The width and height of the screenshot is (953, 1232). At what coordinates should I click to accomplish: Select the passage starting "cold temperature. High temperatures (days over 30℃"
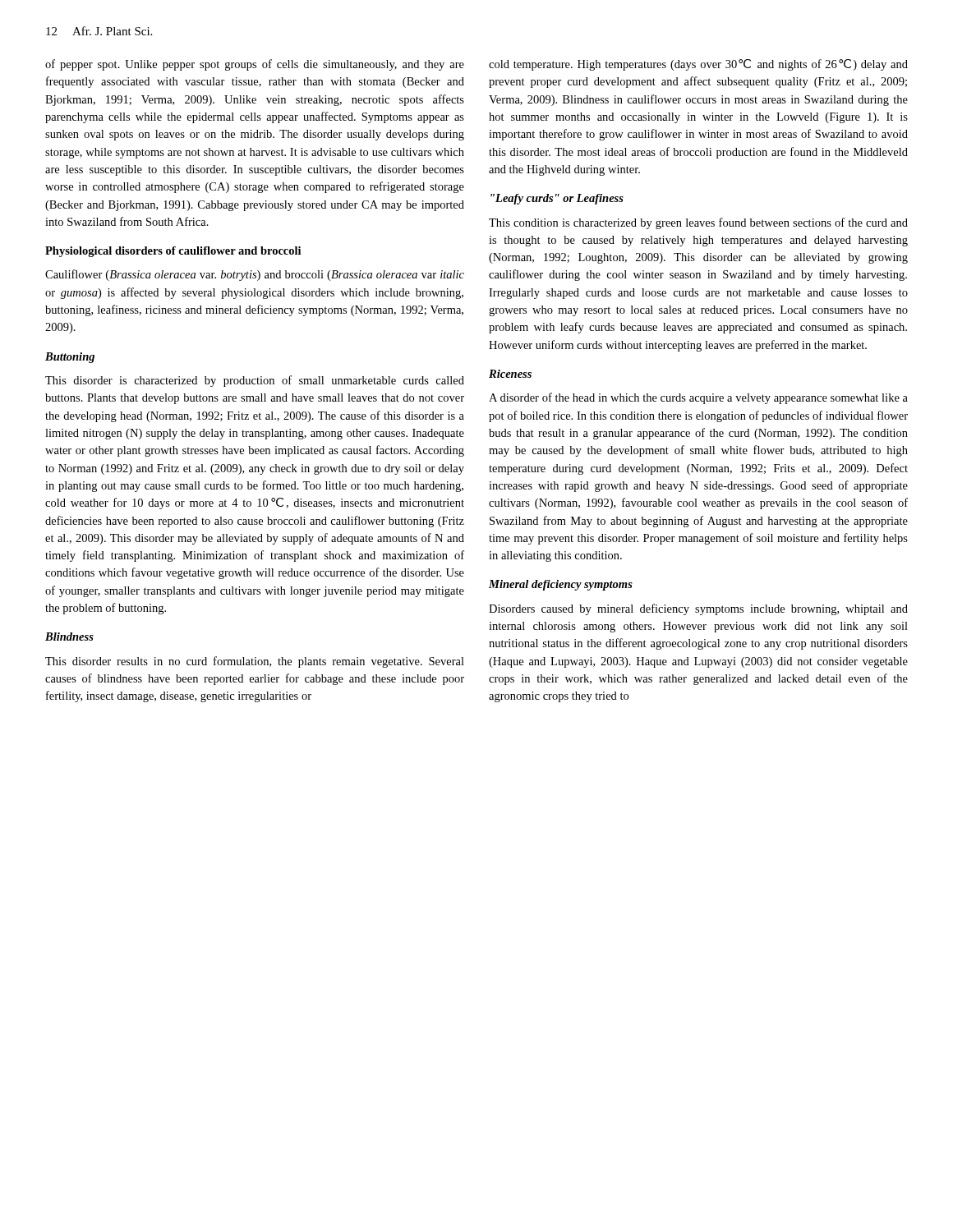point(698,117)
